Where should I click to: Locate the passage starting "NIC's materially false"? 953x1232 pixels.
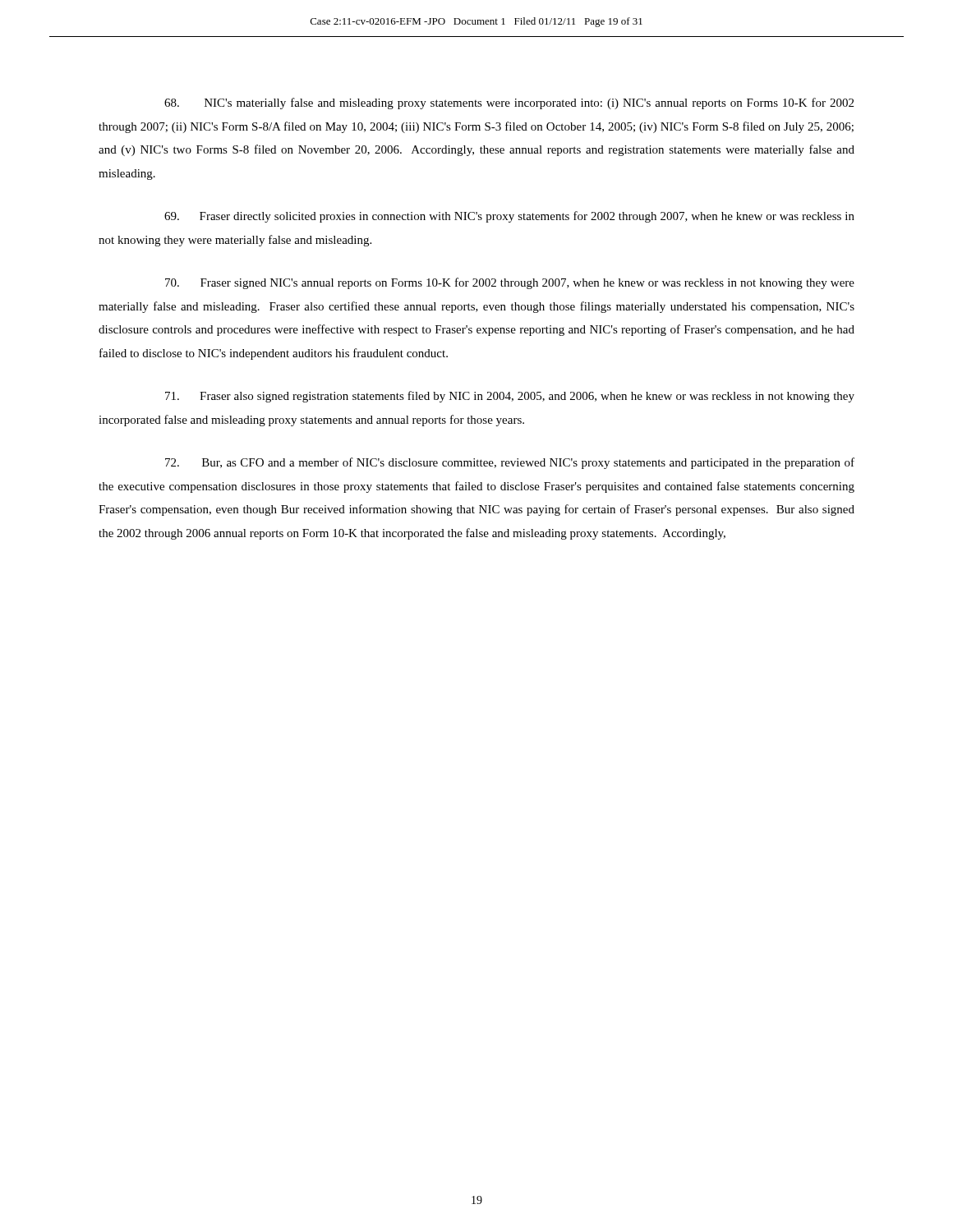[476, 138]
